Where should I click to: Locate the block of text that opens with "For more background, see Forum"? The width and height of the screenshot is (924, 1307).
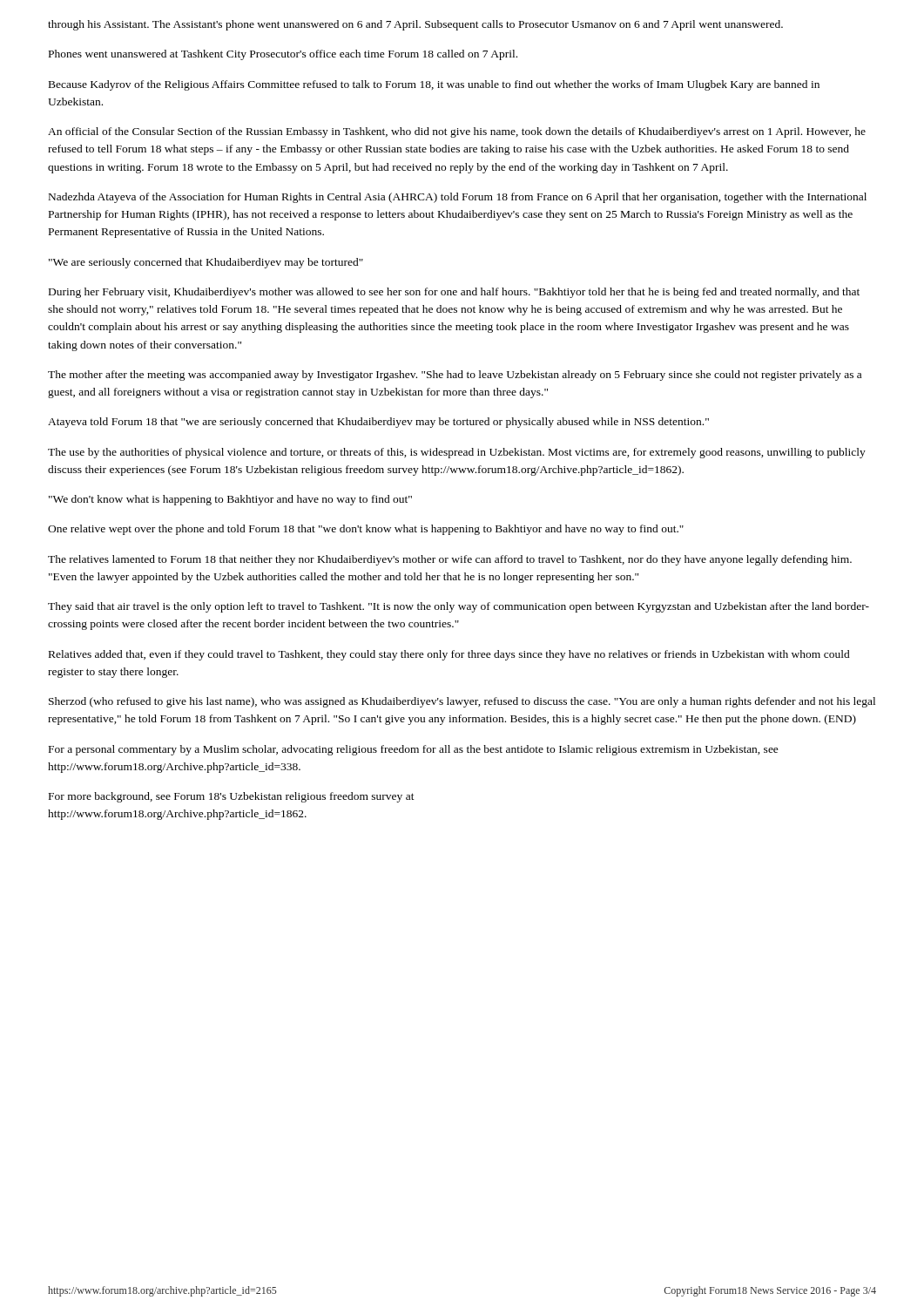click(231, 805)
